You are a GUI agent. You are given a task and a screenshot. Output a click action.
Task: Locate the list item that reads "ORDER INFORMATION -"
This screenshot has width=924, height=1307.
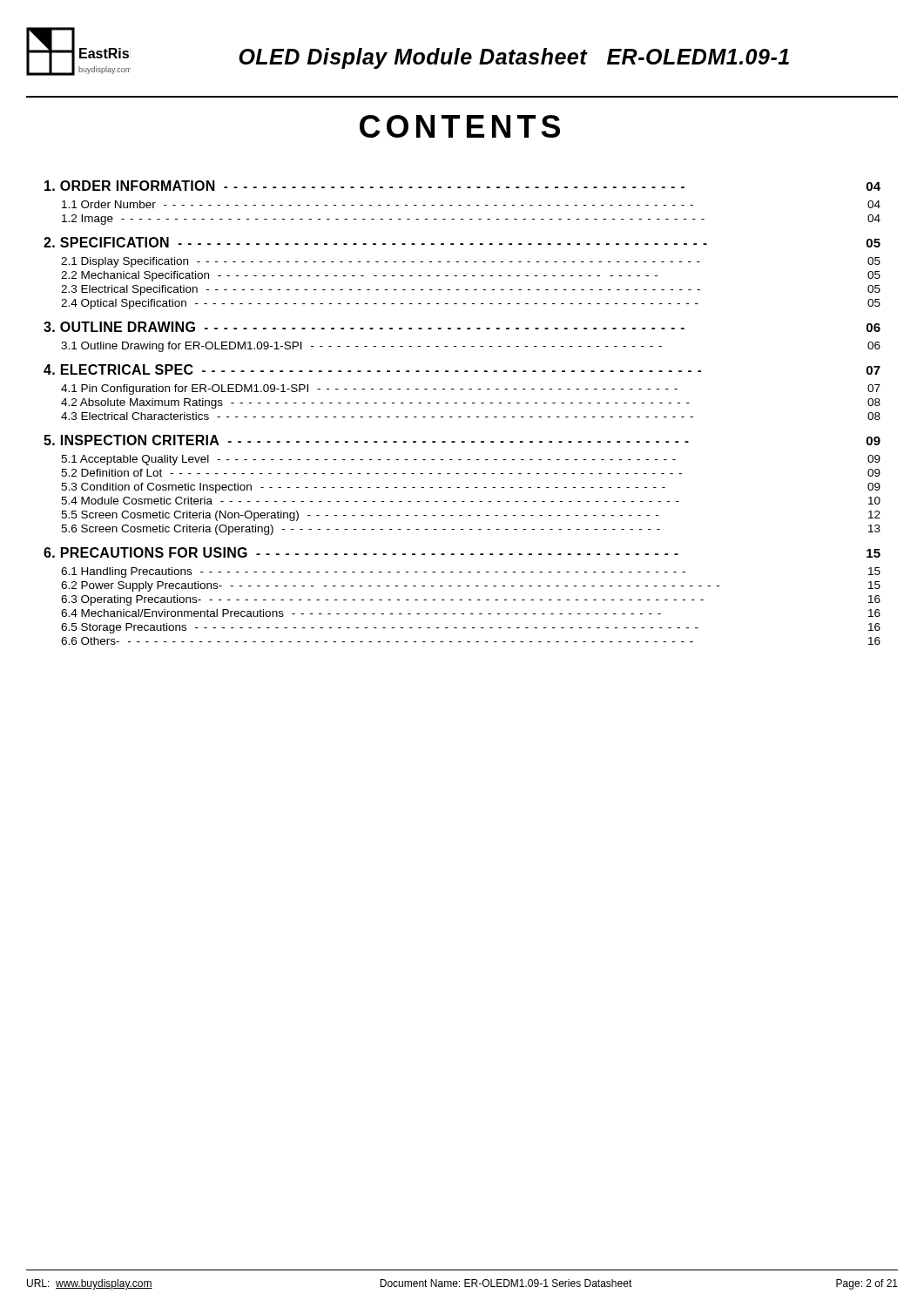pos(462,413)
